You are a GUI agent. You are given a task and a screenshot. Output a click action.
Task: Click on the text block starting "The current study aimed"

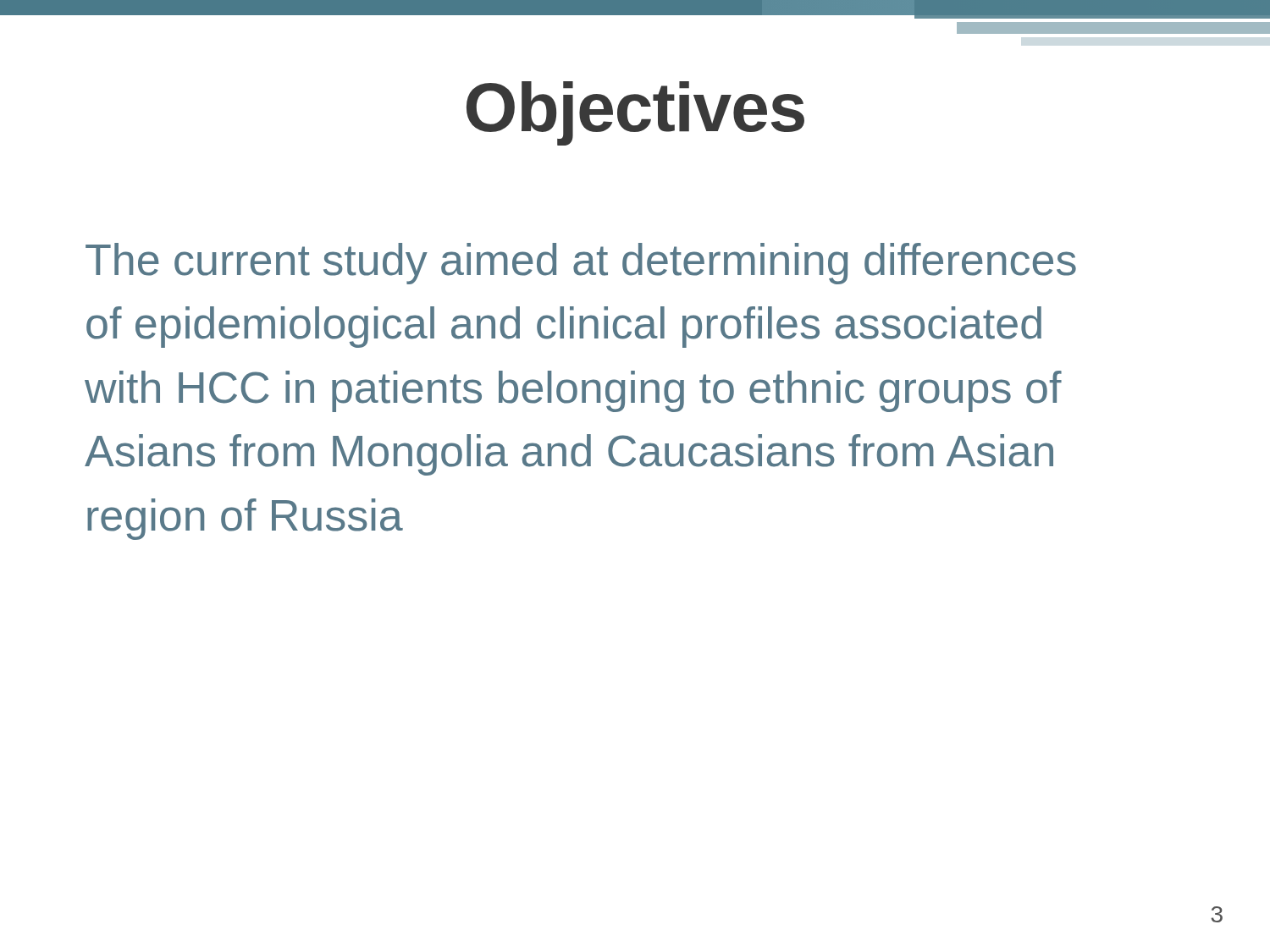click(593, 388)
